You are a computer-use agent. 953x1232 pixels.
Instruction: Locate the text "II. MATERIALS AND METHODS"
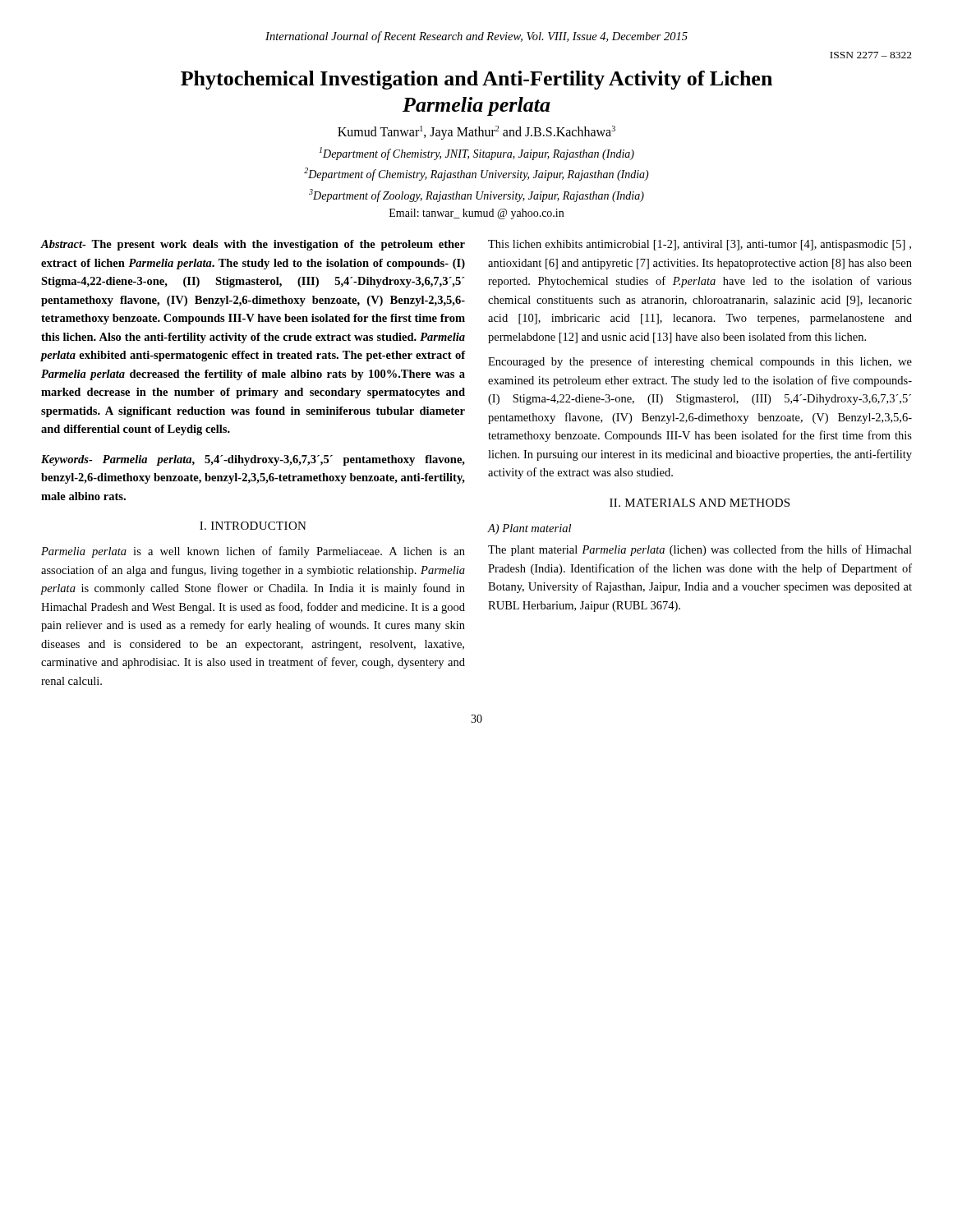[x=700, y=502]
